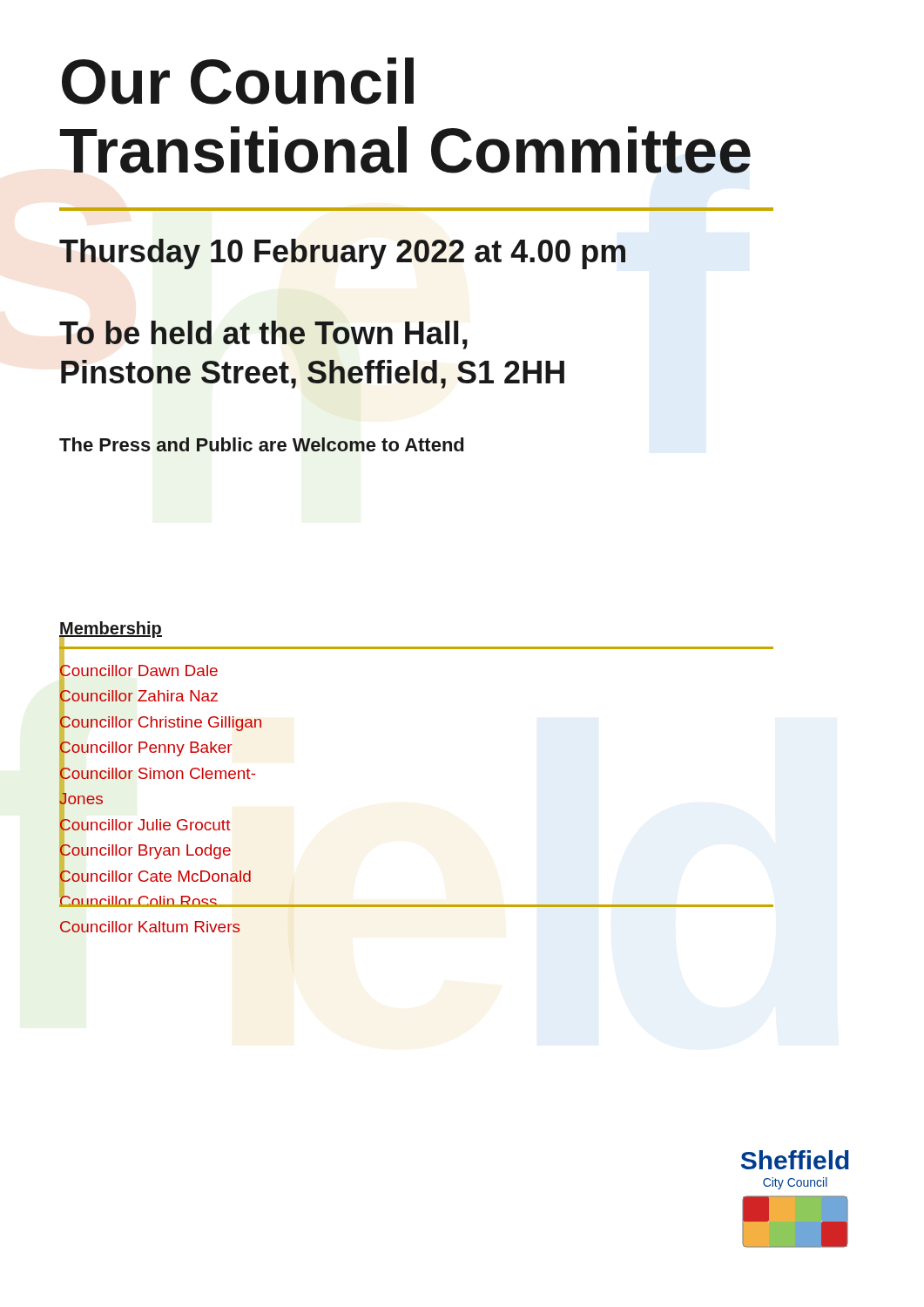Find the passage starting "Thursday 10 February 2022"
Viewport: 924px width, 1307px height.
click(416, 252)
